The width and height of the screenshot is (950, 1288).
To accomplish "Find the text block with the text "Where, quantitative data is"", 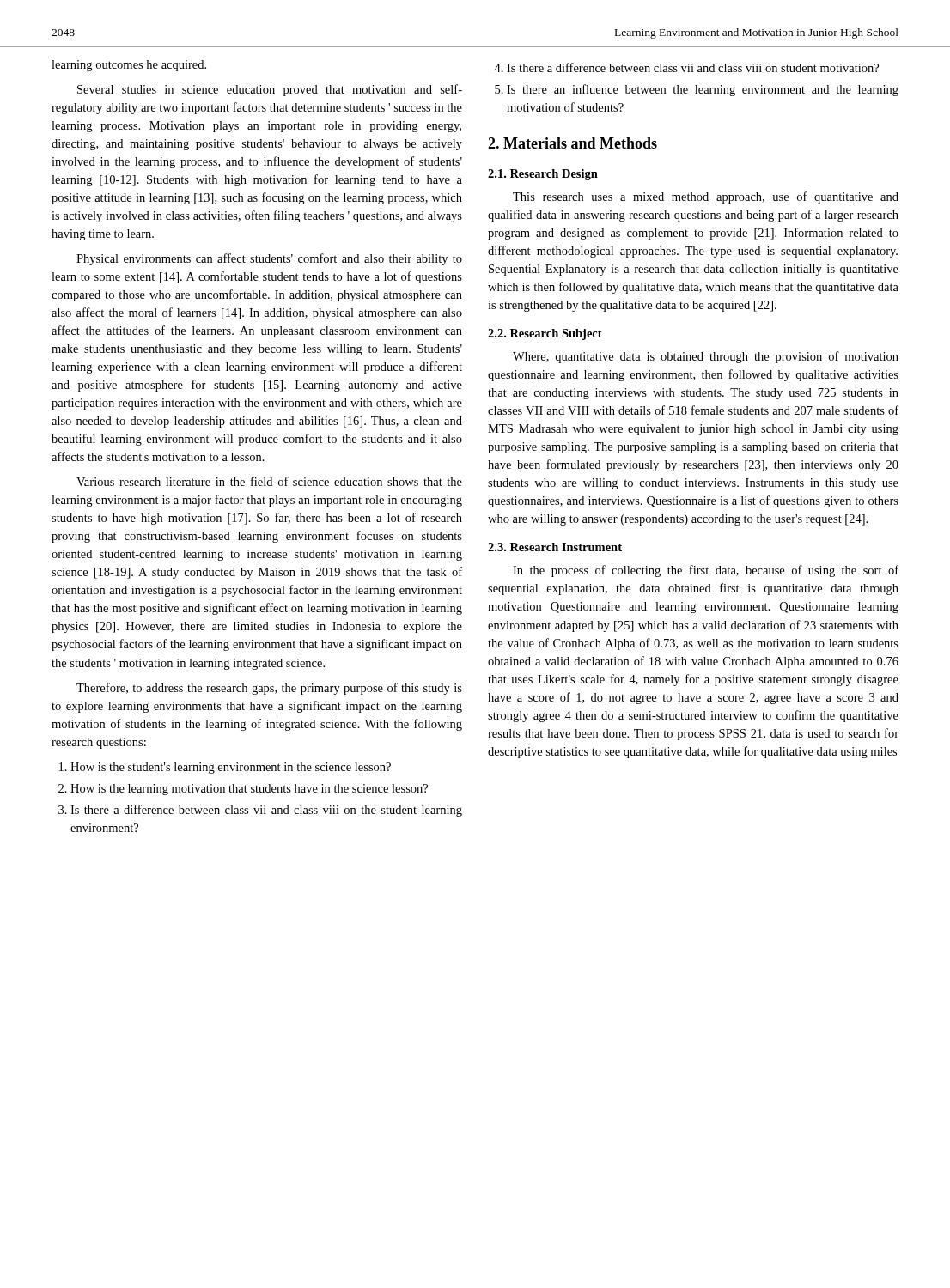I will pyautogui.click(x=693, y=438).
